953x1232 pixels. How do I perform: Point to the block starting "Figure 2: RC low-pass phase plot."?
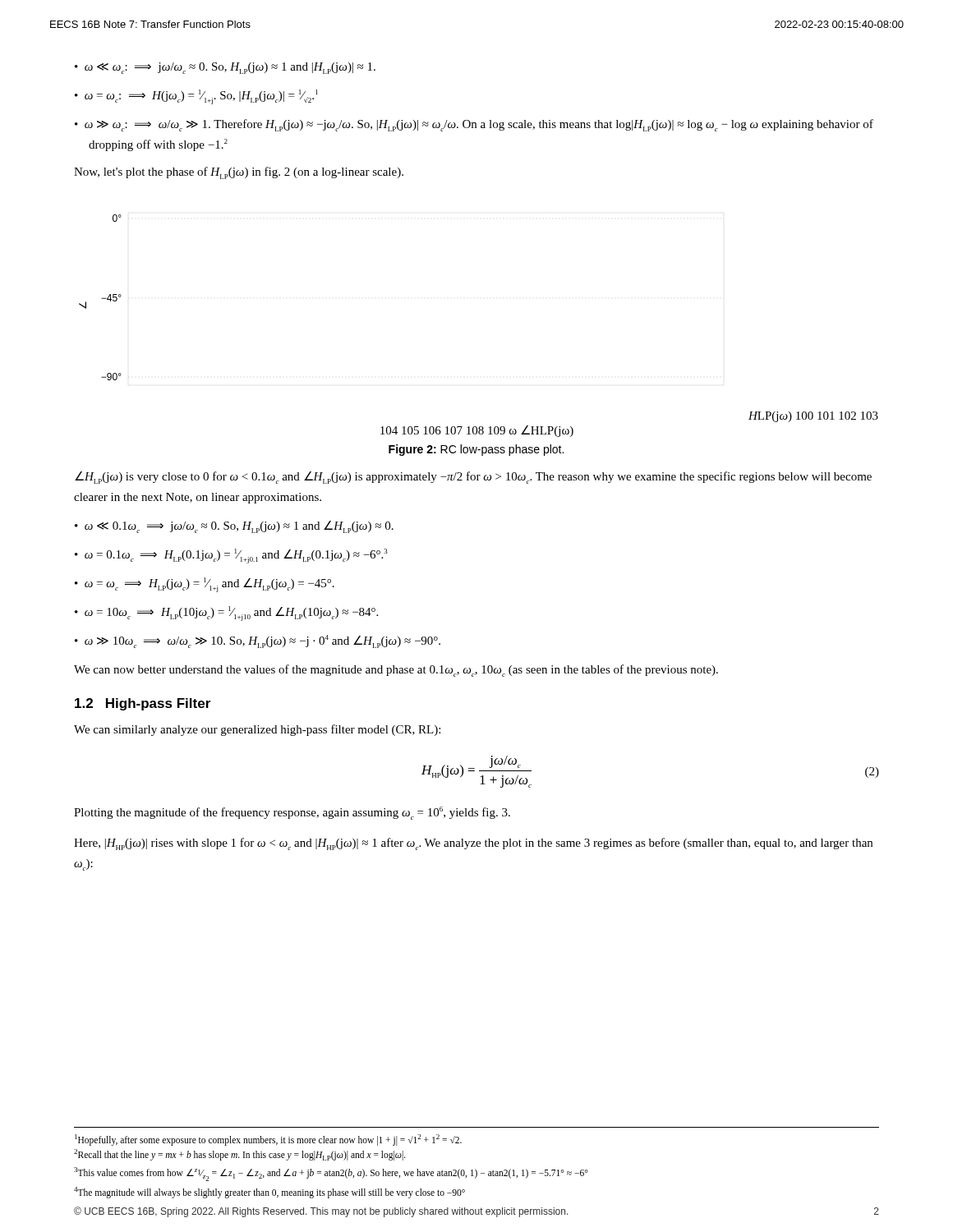[476, 449]
